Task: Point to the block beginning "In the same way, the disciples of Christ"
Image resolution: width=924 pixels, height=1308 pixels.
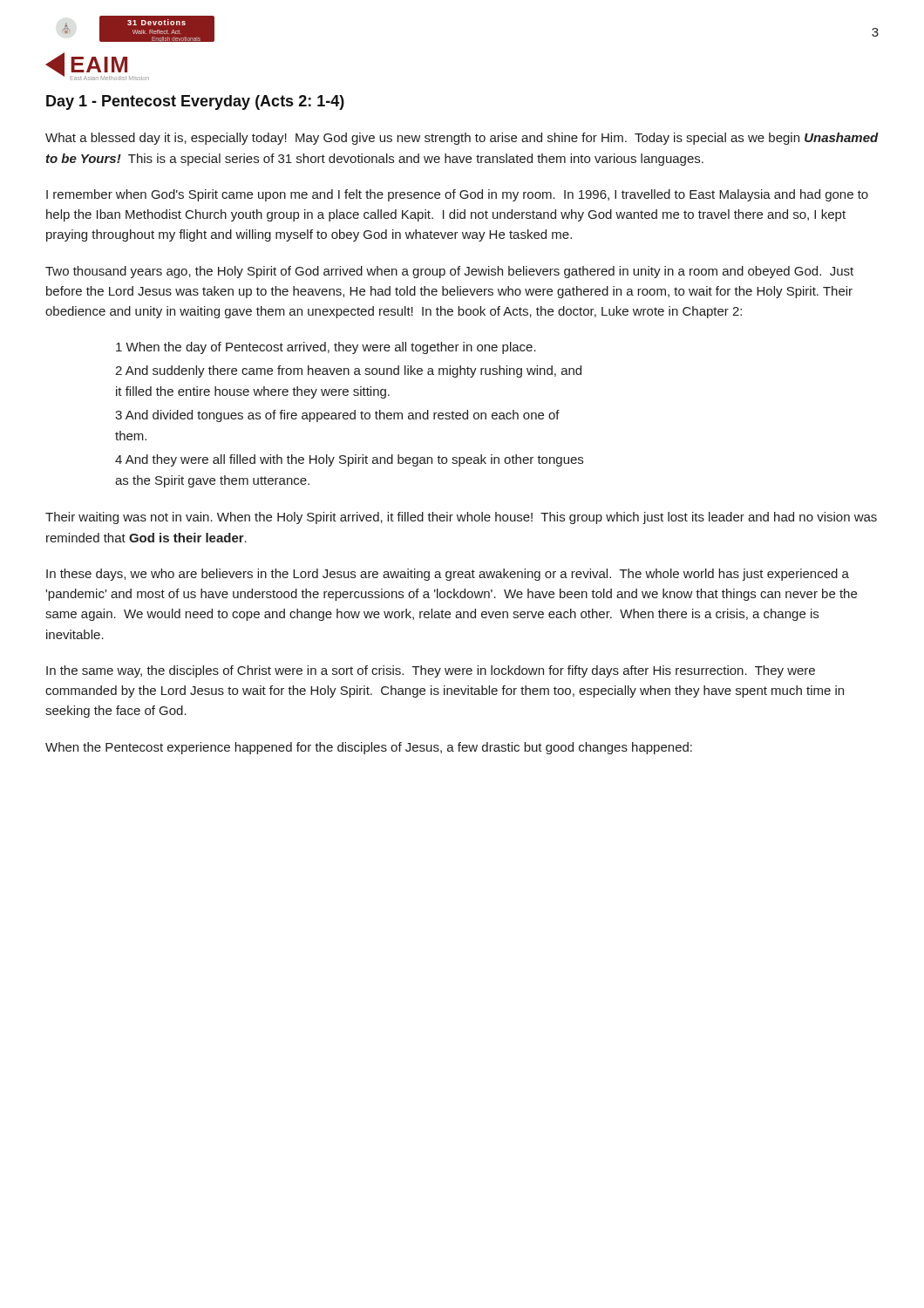Action: [x=445, y=690]
